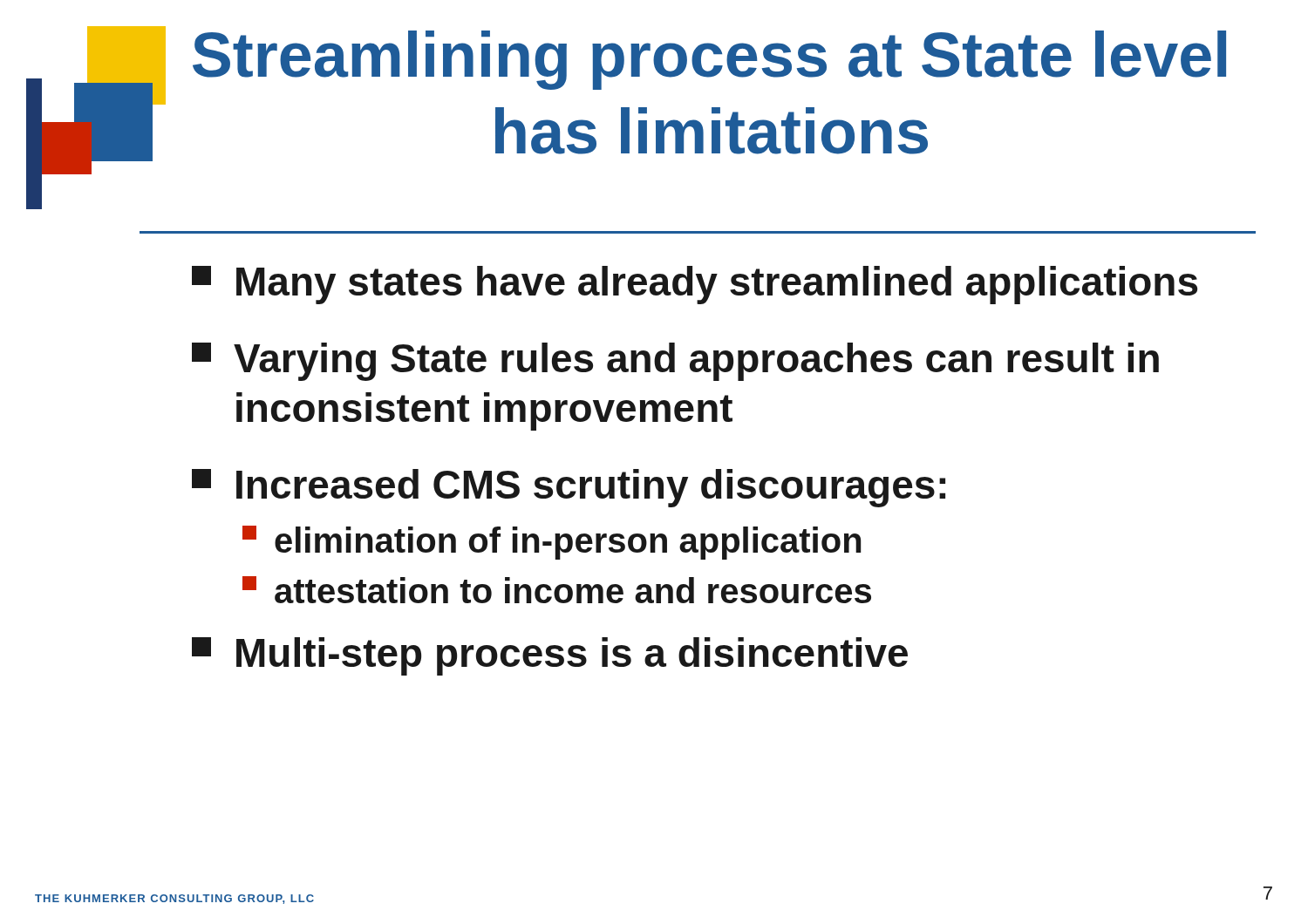This screenshot has height=924, width=1308.
Task: Find the text block starting "Multi-step process is a disincentive"
Action: click(x=551, y=654)
